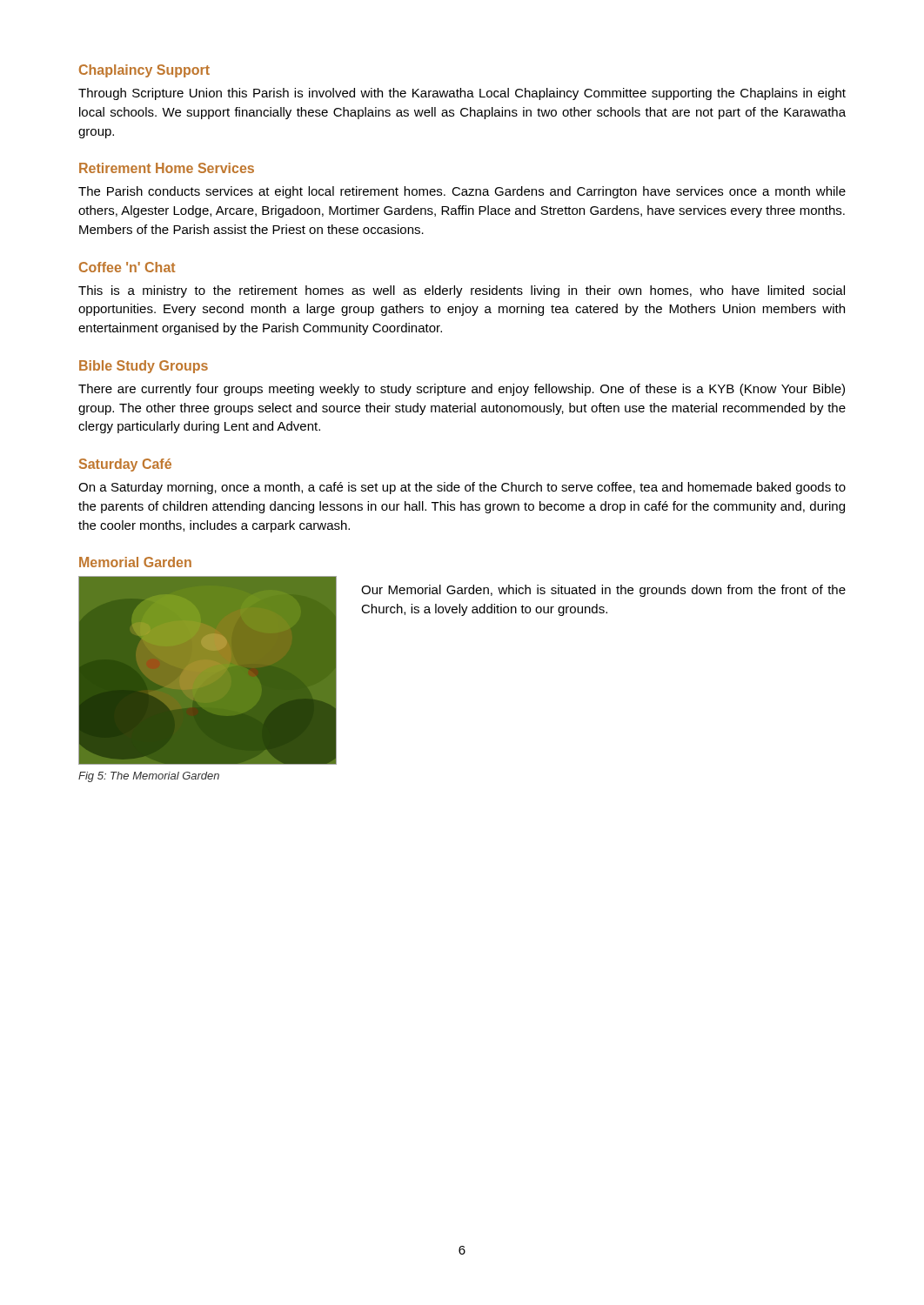This screenshot has width=924, height=1305.
Task: Point to the element starting "On a Saturday"
Action: (x=462, y=506)
